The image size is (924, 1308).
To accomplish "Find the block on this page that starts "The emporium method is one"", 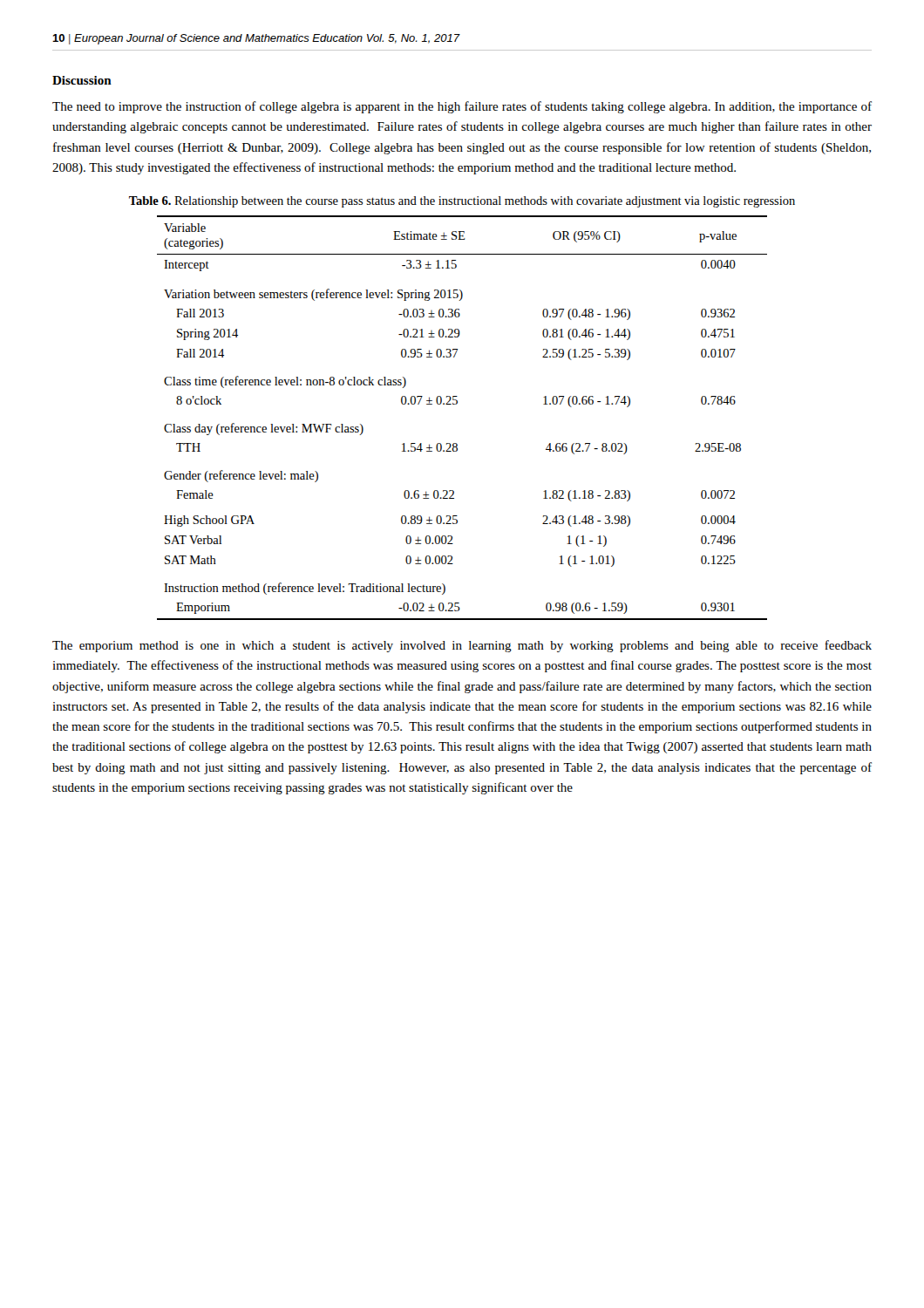I will [x=462, y=716].
